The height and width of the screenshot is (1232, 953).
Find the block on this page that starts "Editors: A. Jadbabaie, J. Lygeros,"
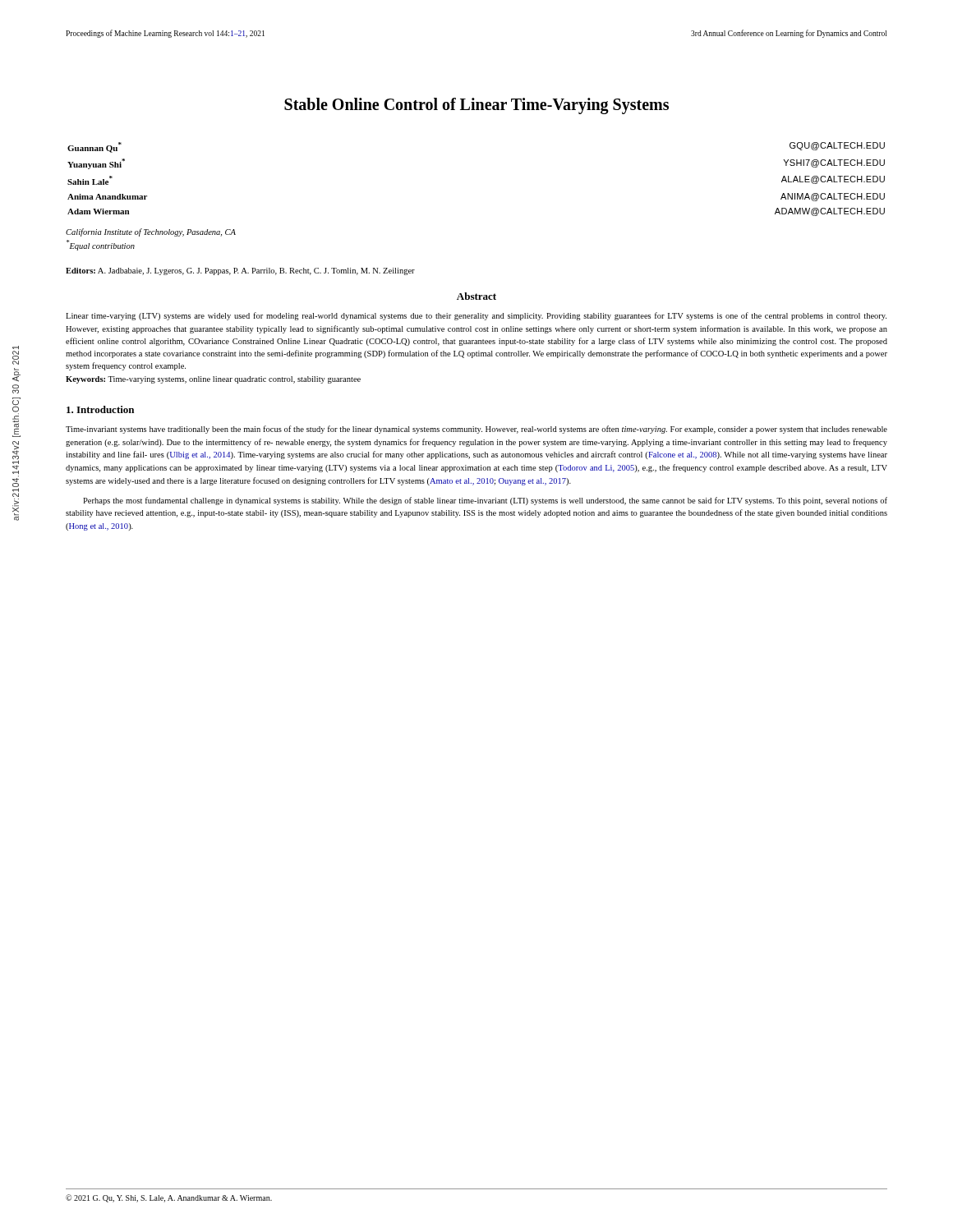[x=240, y=271]
